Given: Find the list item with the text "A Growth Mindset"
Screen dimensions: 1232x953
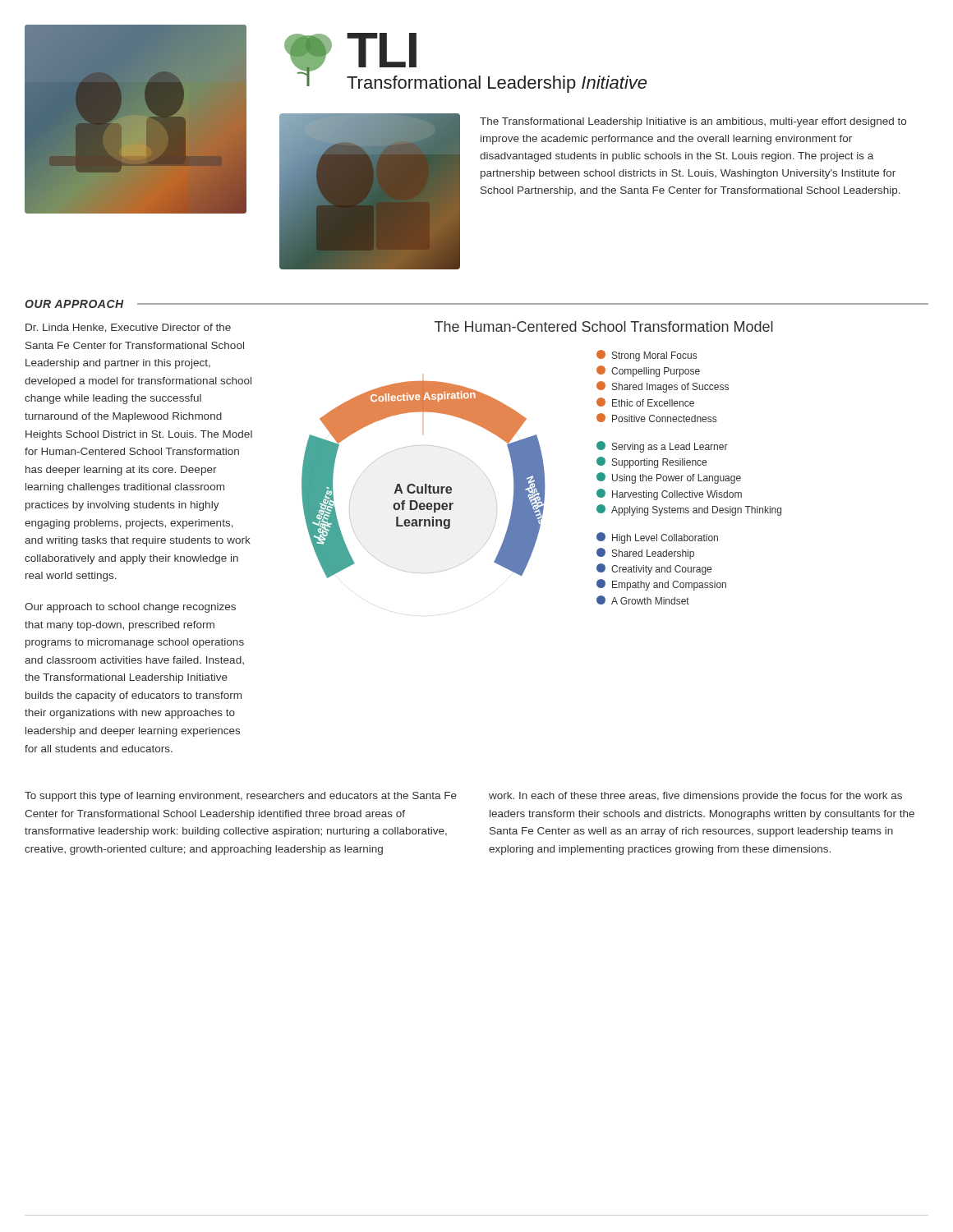Looking at the screenshot, I should [643, 601].
